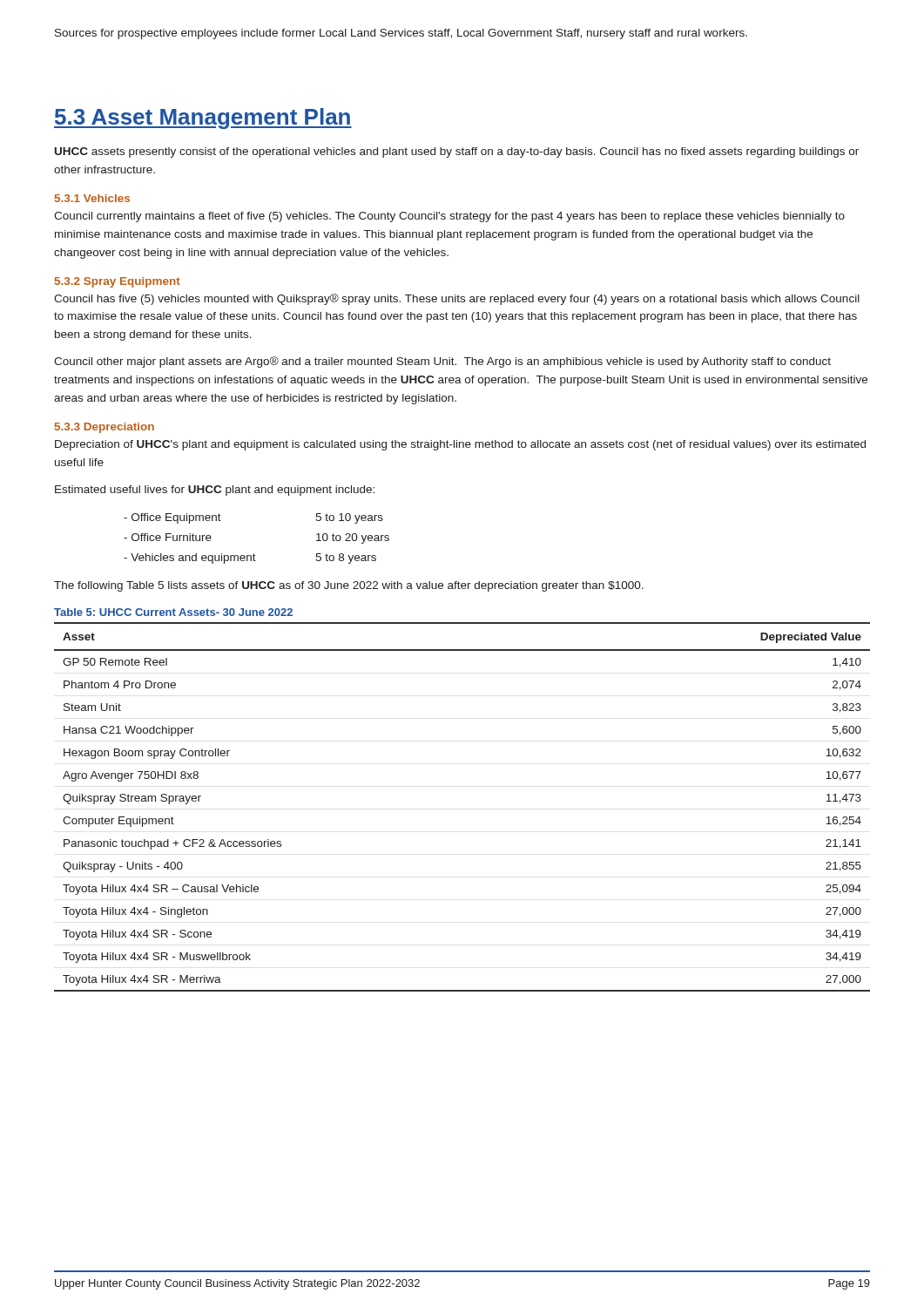Viewport: 924px width, 1307px height.
Task: Navigate to the text block starting "Estimated useful lives for UHCC"
Action: tap(215, 491)
